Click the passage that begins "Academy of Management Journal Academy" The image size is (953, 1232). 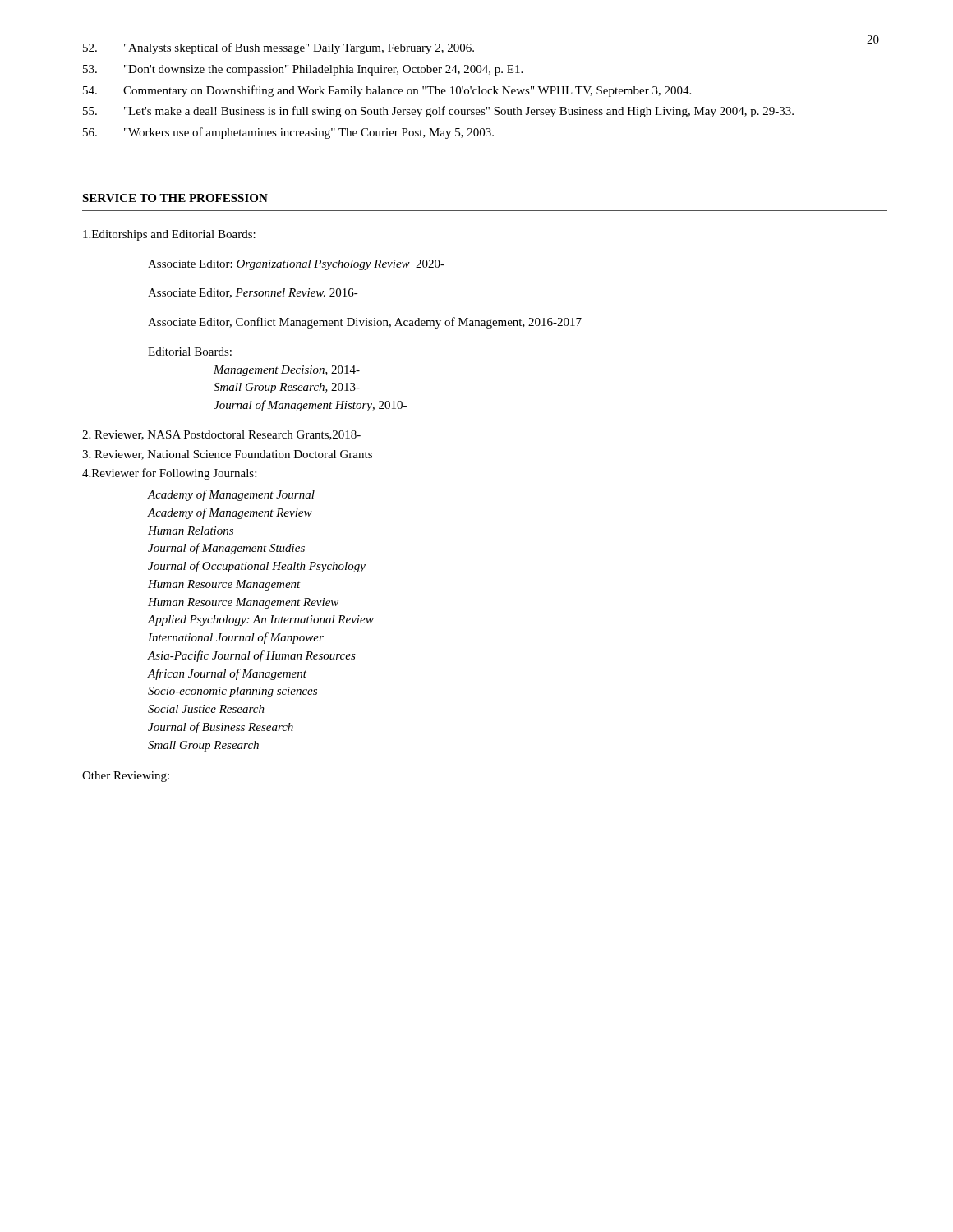pyautogui.click(x=231, y=495)
